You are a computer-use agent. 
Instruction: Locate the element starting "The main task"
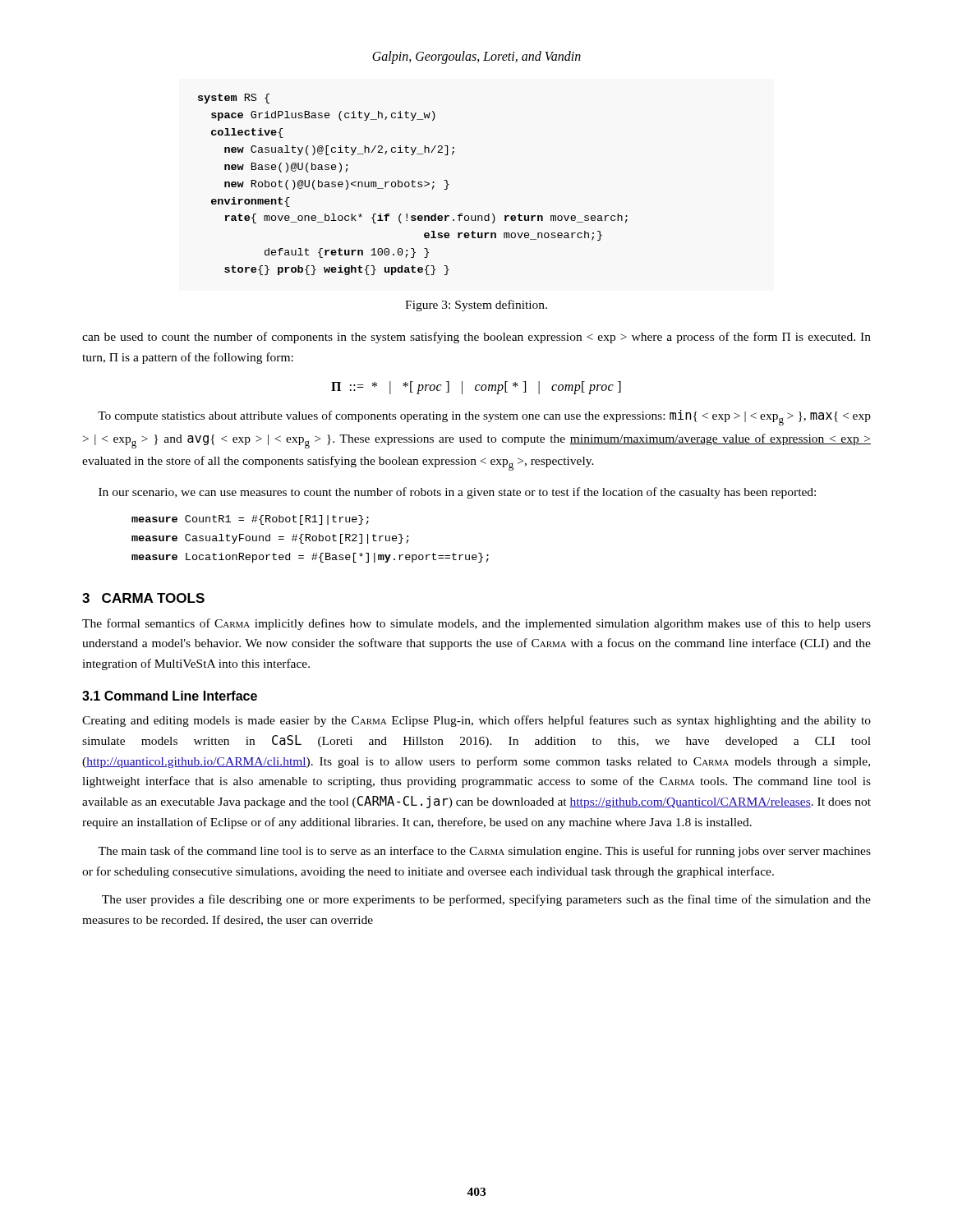(x=476, y=860)
